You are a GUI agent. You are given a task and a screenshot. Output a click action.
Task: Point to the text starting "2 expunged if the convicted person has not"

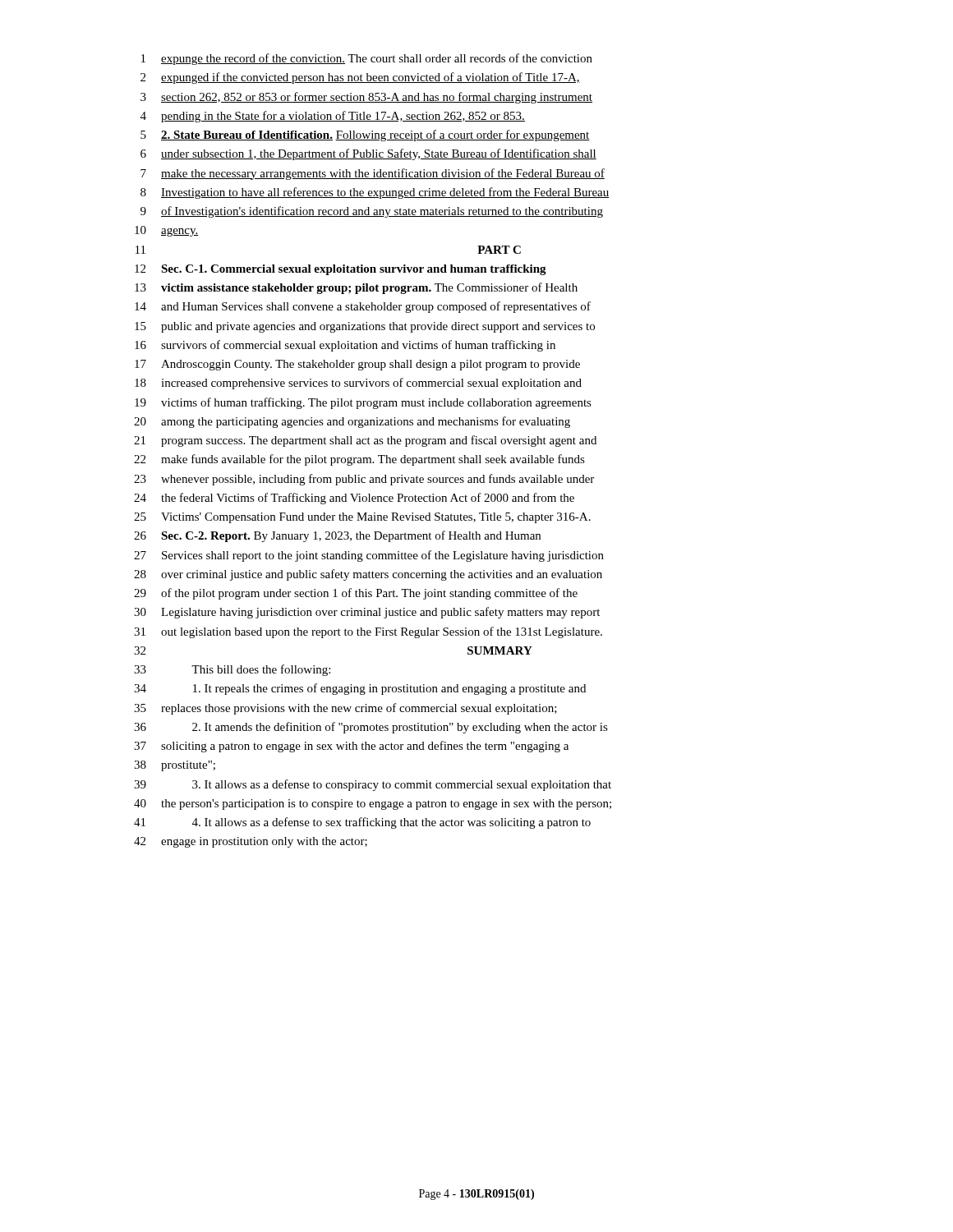tap(476, 78)
